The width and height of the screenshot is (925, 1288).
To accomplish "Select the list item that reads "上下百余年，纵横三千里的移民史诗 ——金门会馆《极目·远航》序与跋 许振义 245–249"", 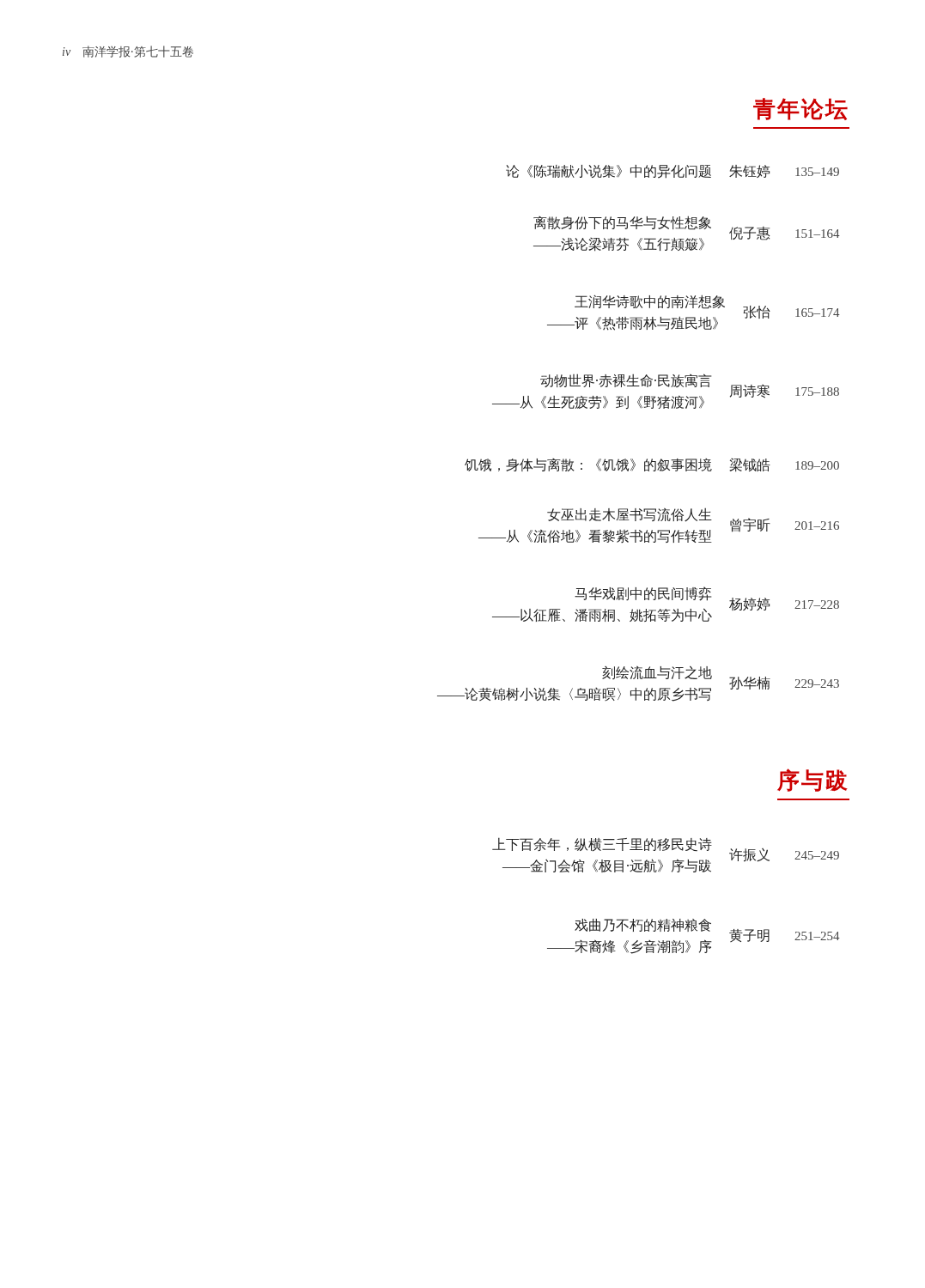I will coord(484,856).
